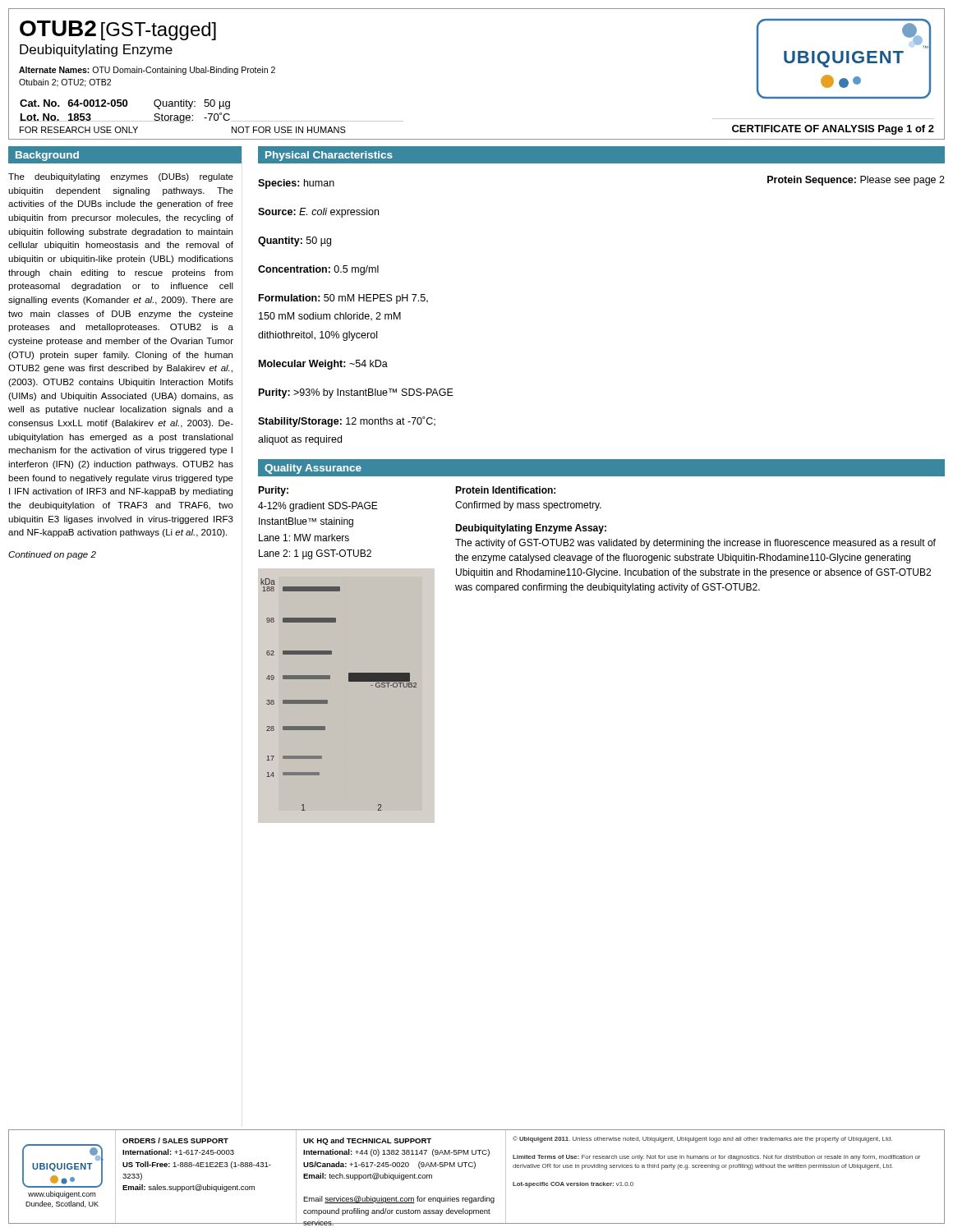Find the text block with the text "Protein Sequence: Please see page"
Viewport: 953px width, 1232px height.
click(x=856, y=179)
